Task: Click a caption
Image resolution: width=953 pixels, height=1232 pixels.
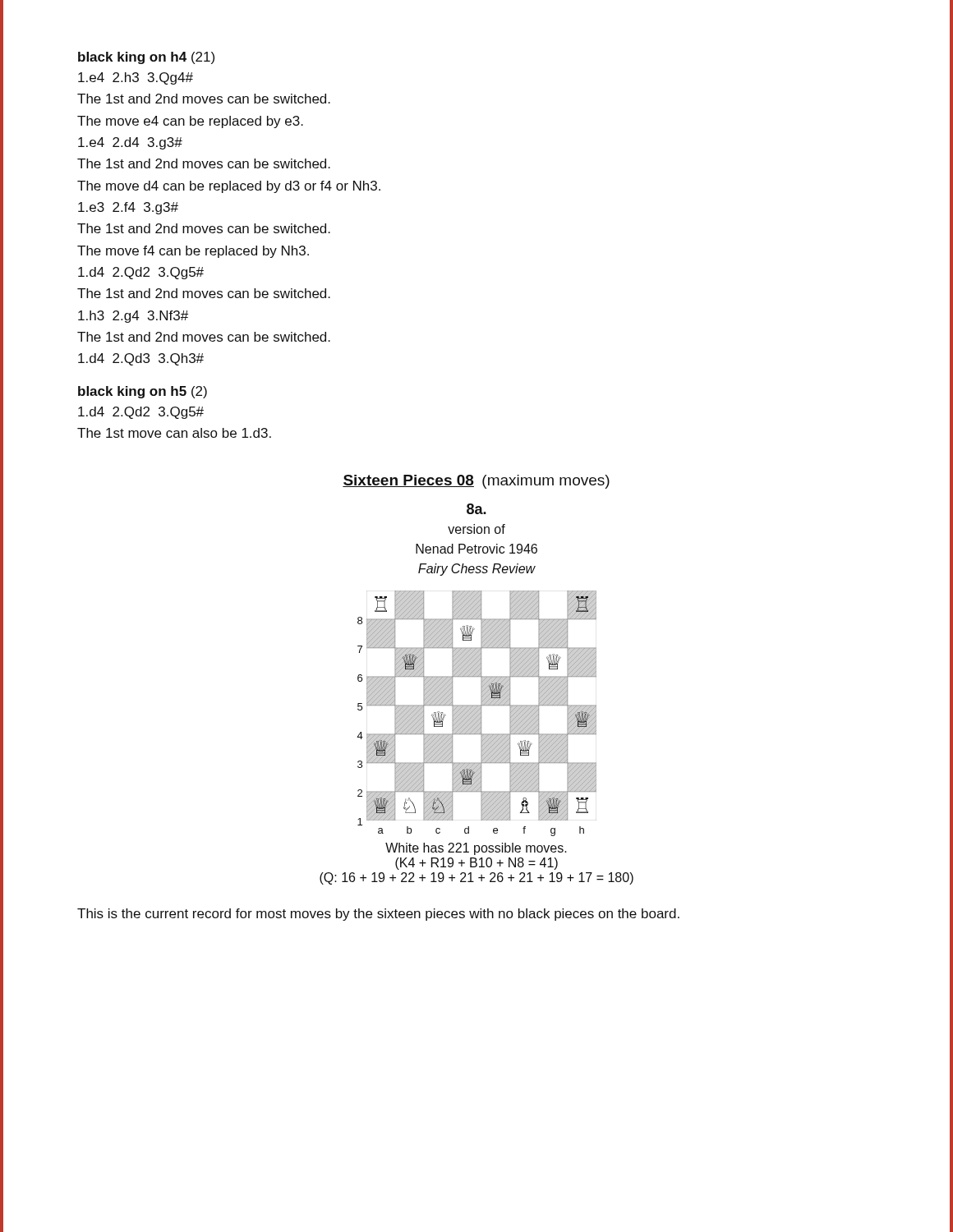Action: click(x=476, y=862)
